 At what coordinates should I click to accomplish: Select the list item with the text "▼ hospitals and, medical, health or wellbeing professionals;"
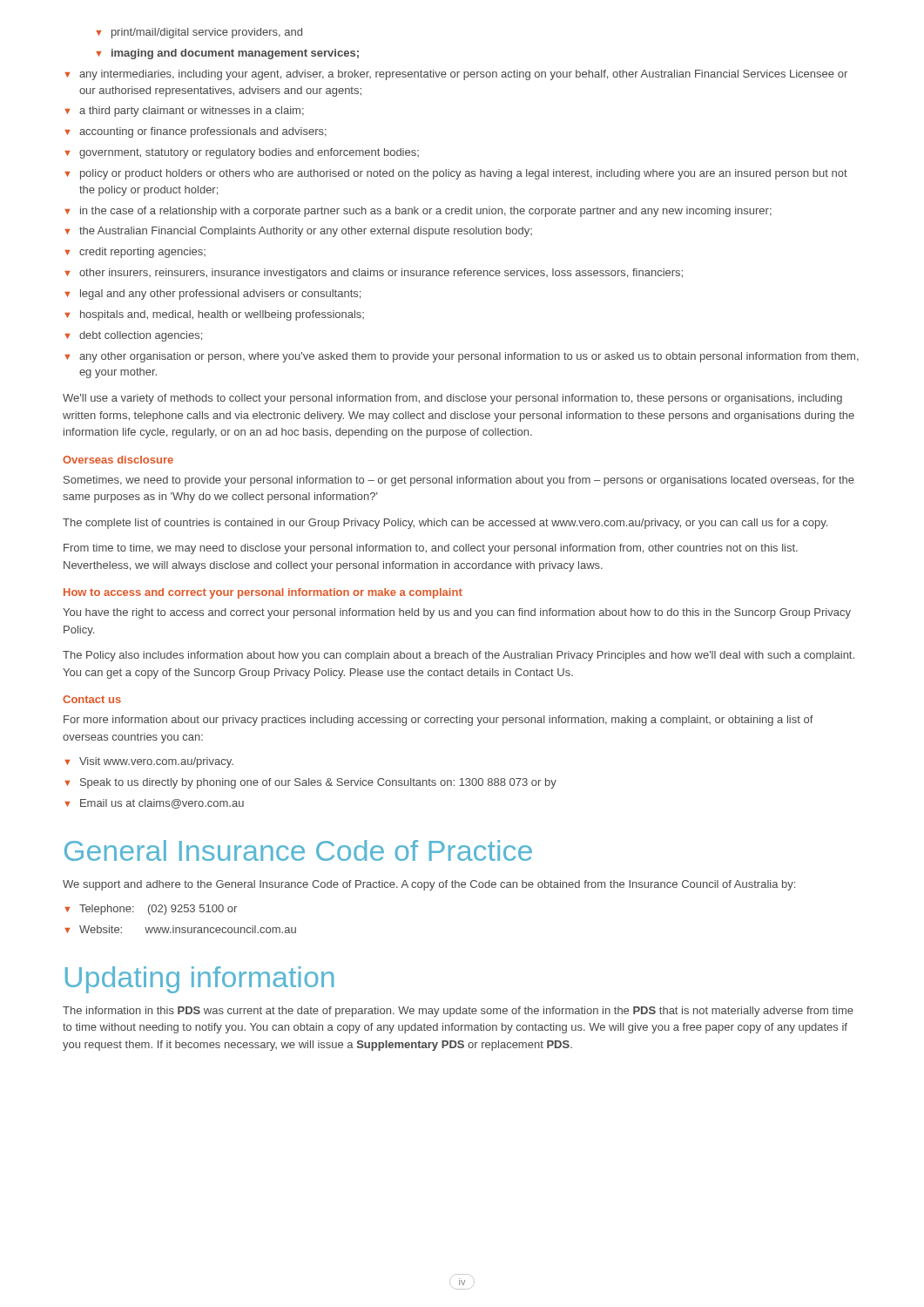pyautogui.click(x=214, y=315)
